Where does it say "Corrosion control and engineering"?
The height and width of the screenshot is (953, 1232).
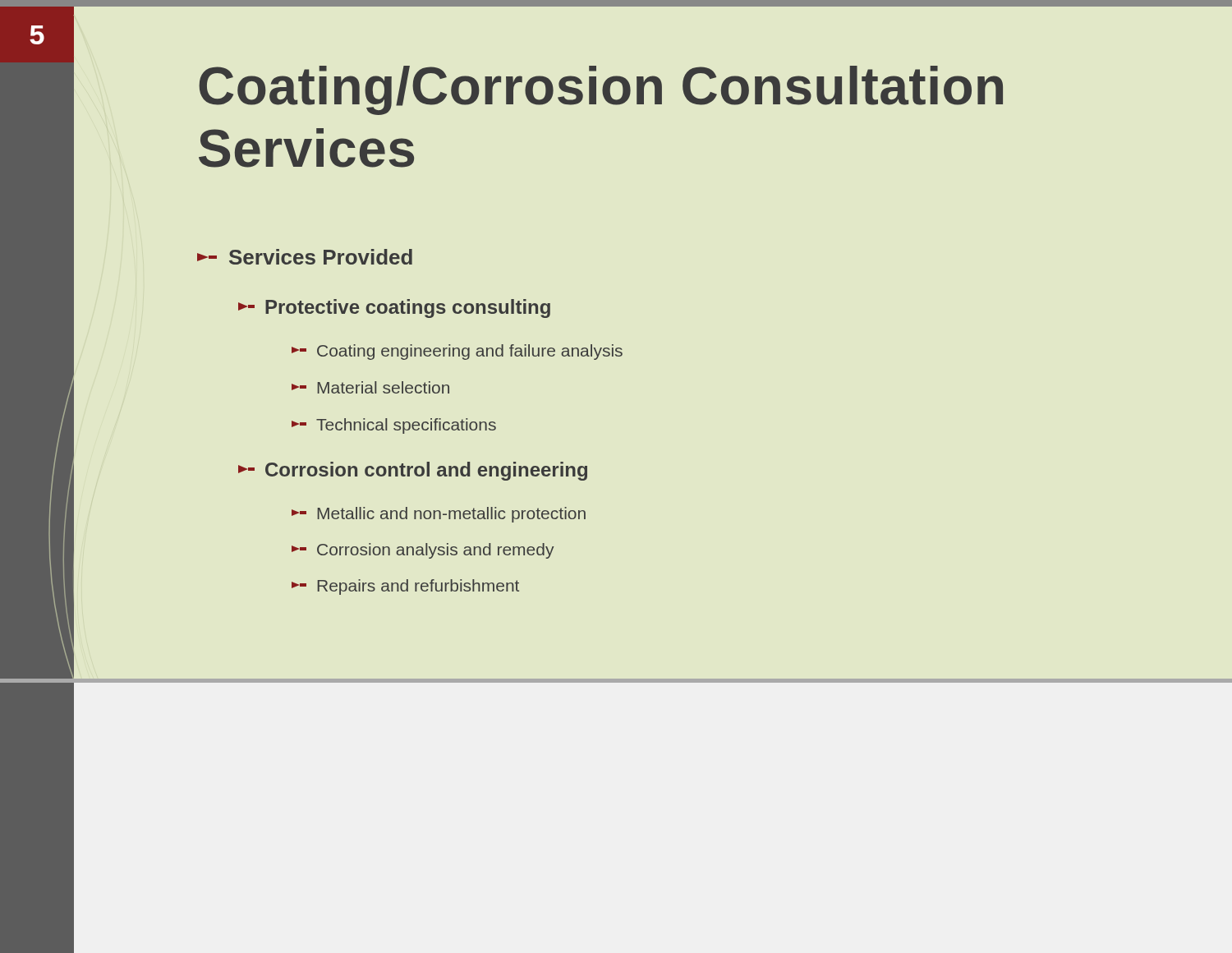point(413,470)
